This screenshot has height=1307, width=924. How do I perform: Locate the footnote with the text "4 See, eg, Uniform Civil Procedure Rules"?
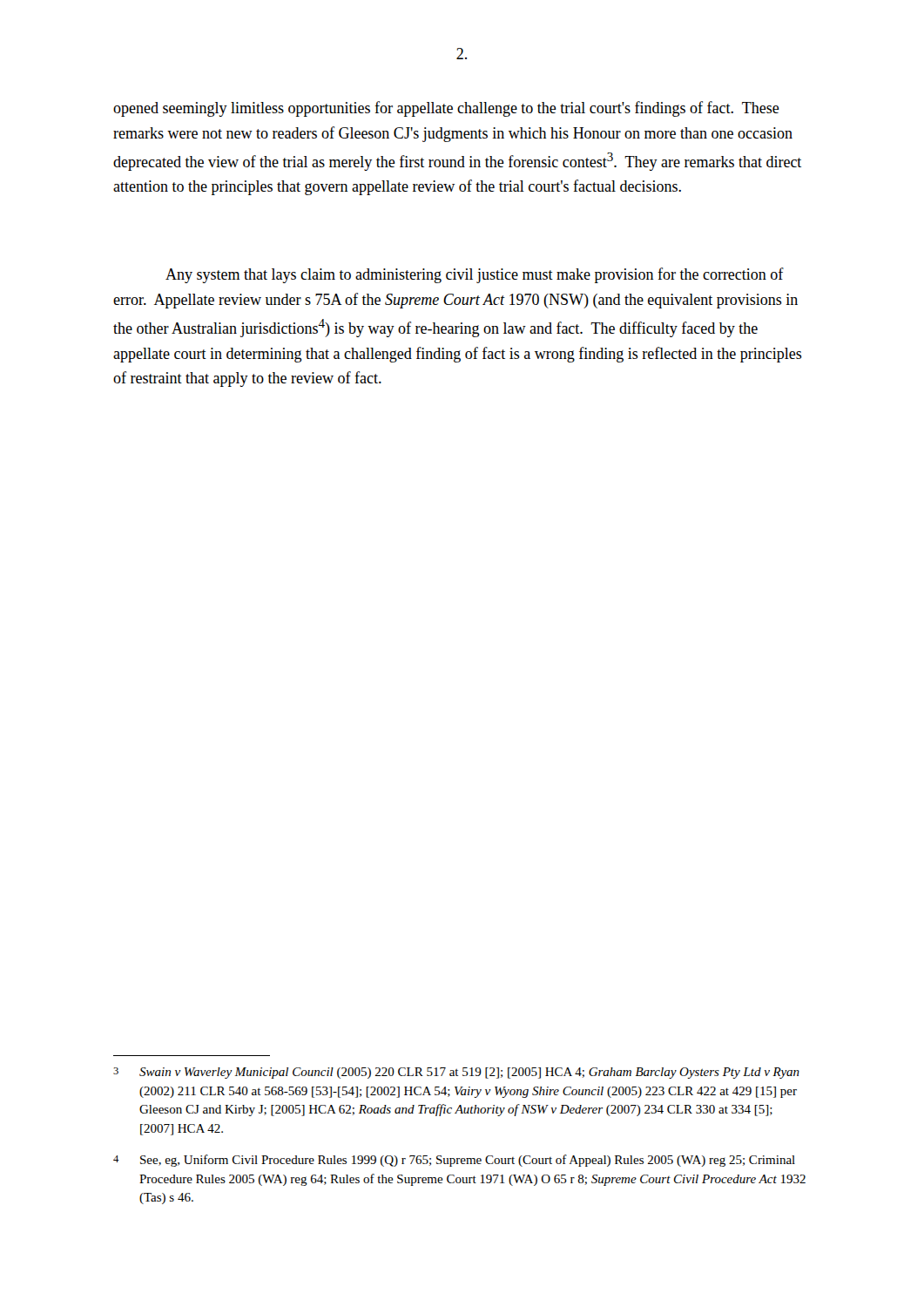462,1179
